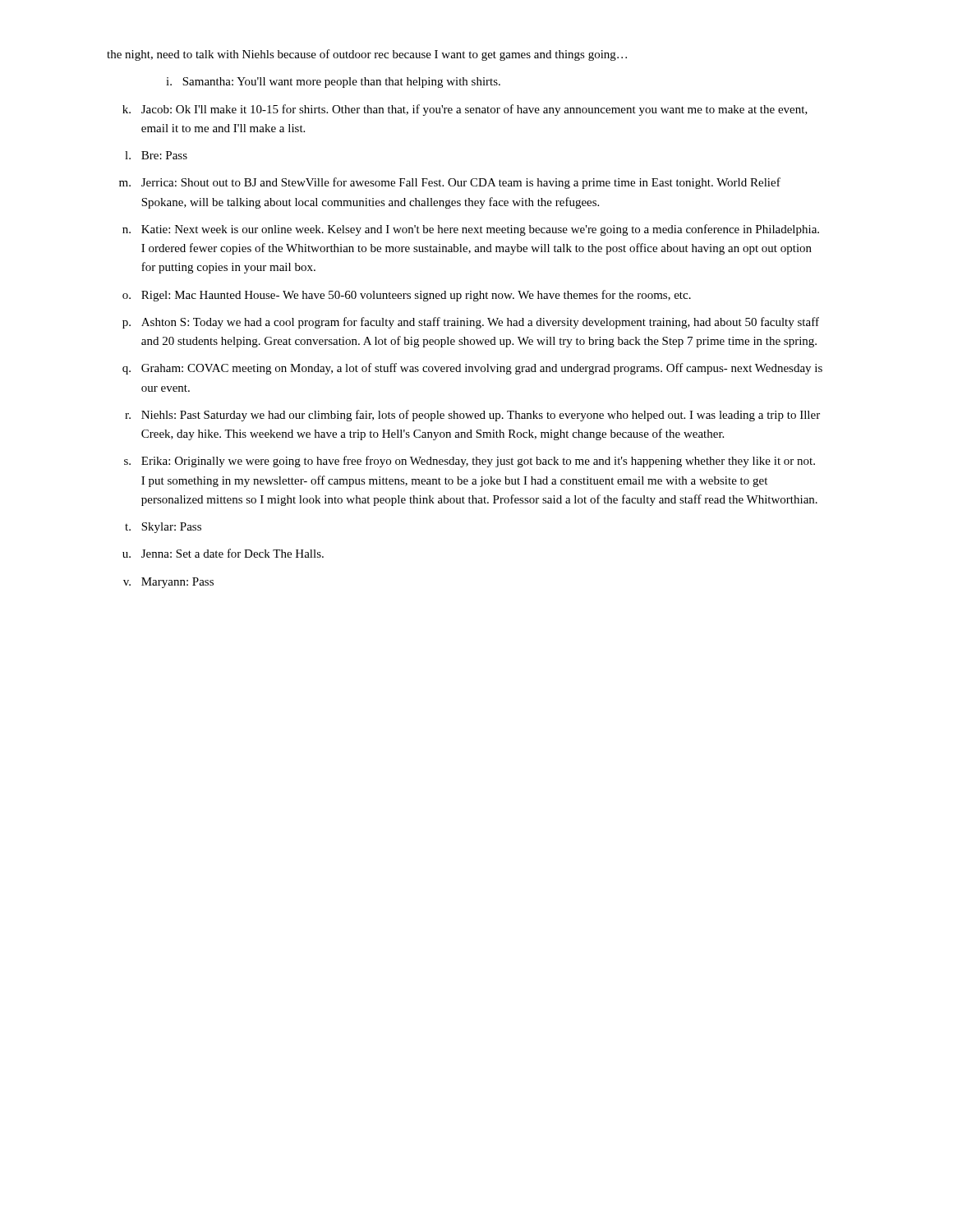Select the passage starting "r. Niehls: Past Saturday we had our"
953x1232 pixels.
point(465,425)
